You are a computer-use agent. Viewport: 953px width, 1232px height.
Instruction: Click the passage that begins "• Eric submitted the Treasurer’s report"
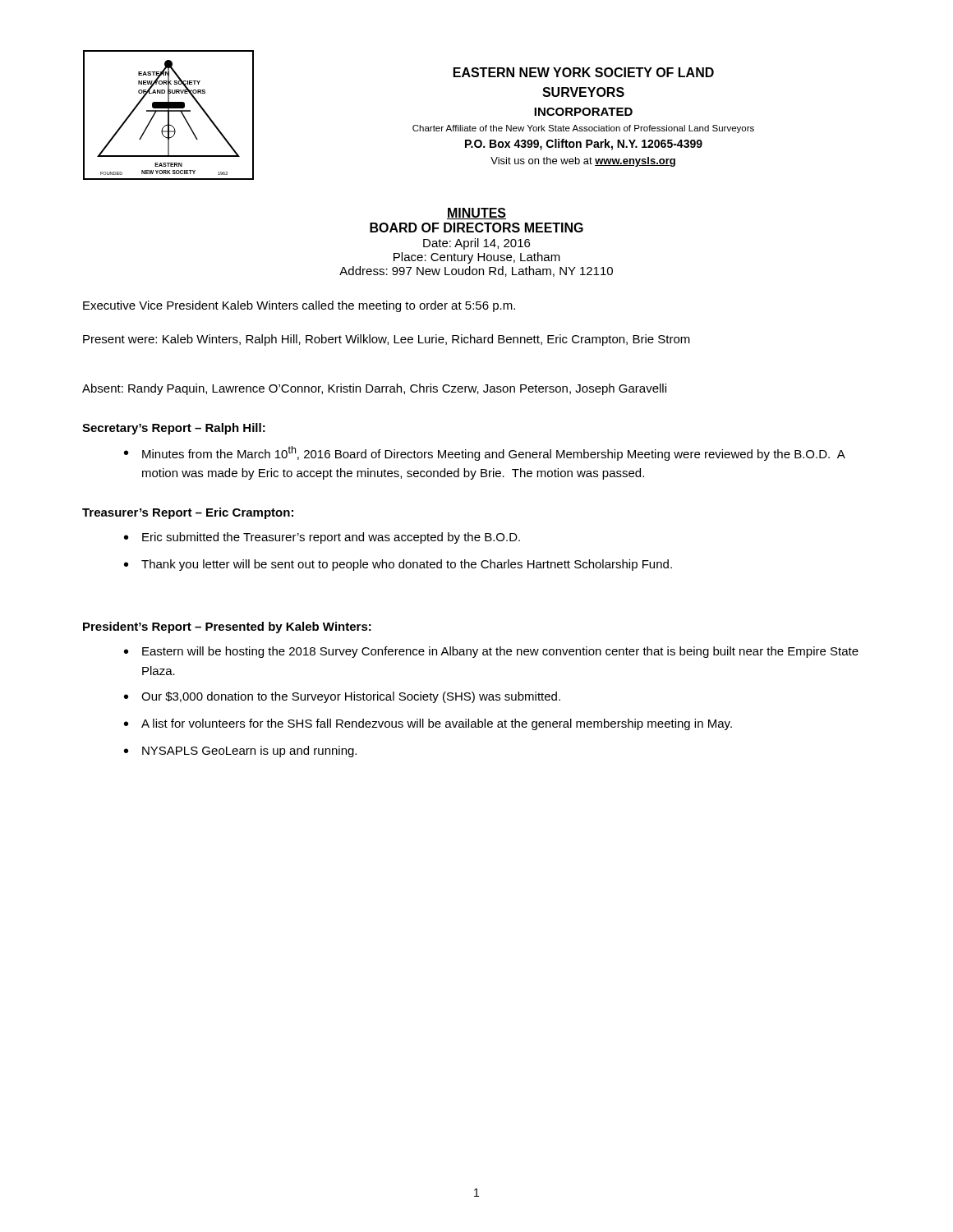point(497,538)
